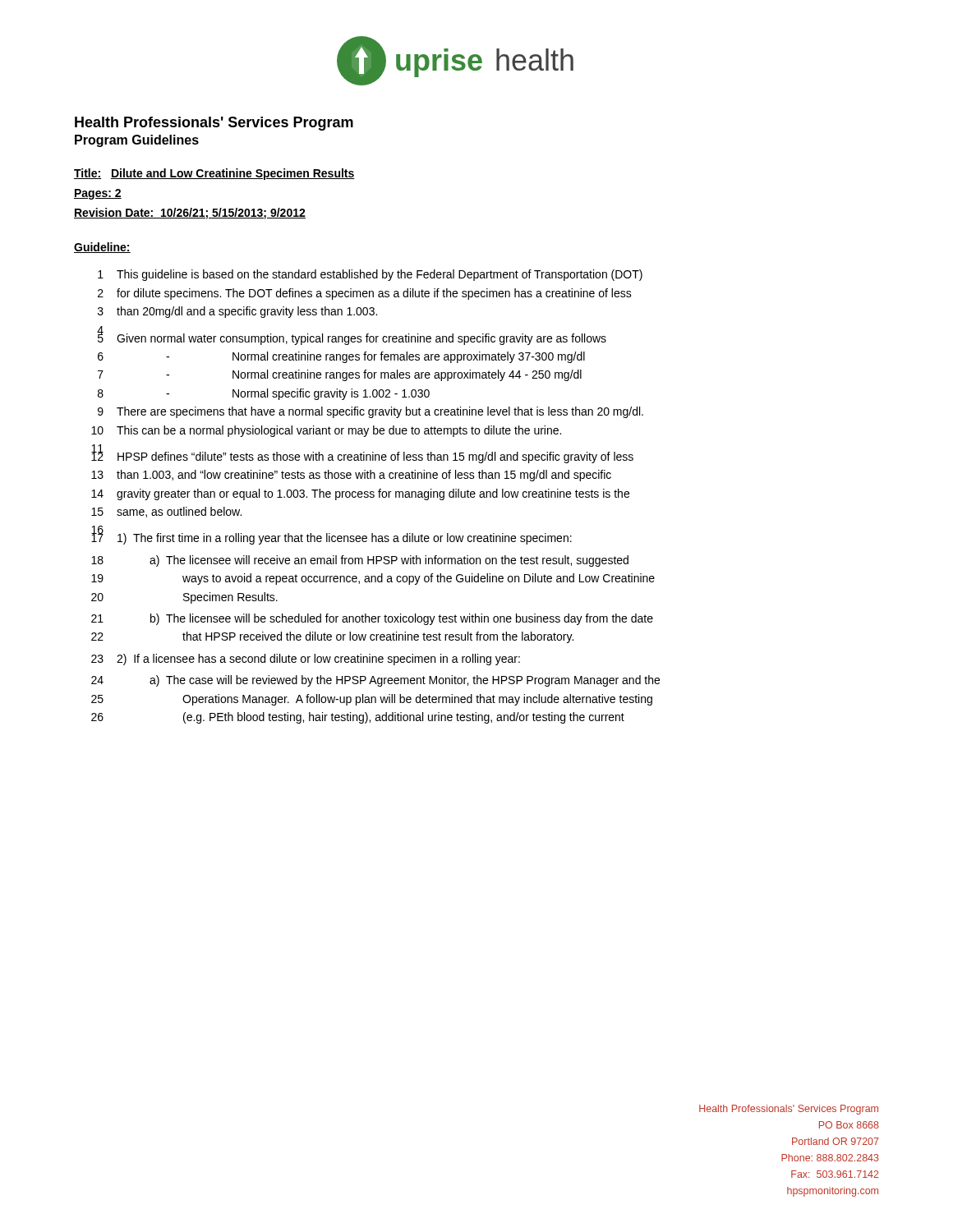Find the list item containing "19 ways to avoid a repeat occurrence, and"

coord(476,579)
